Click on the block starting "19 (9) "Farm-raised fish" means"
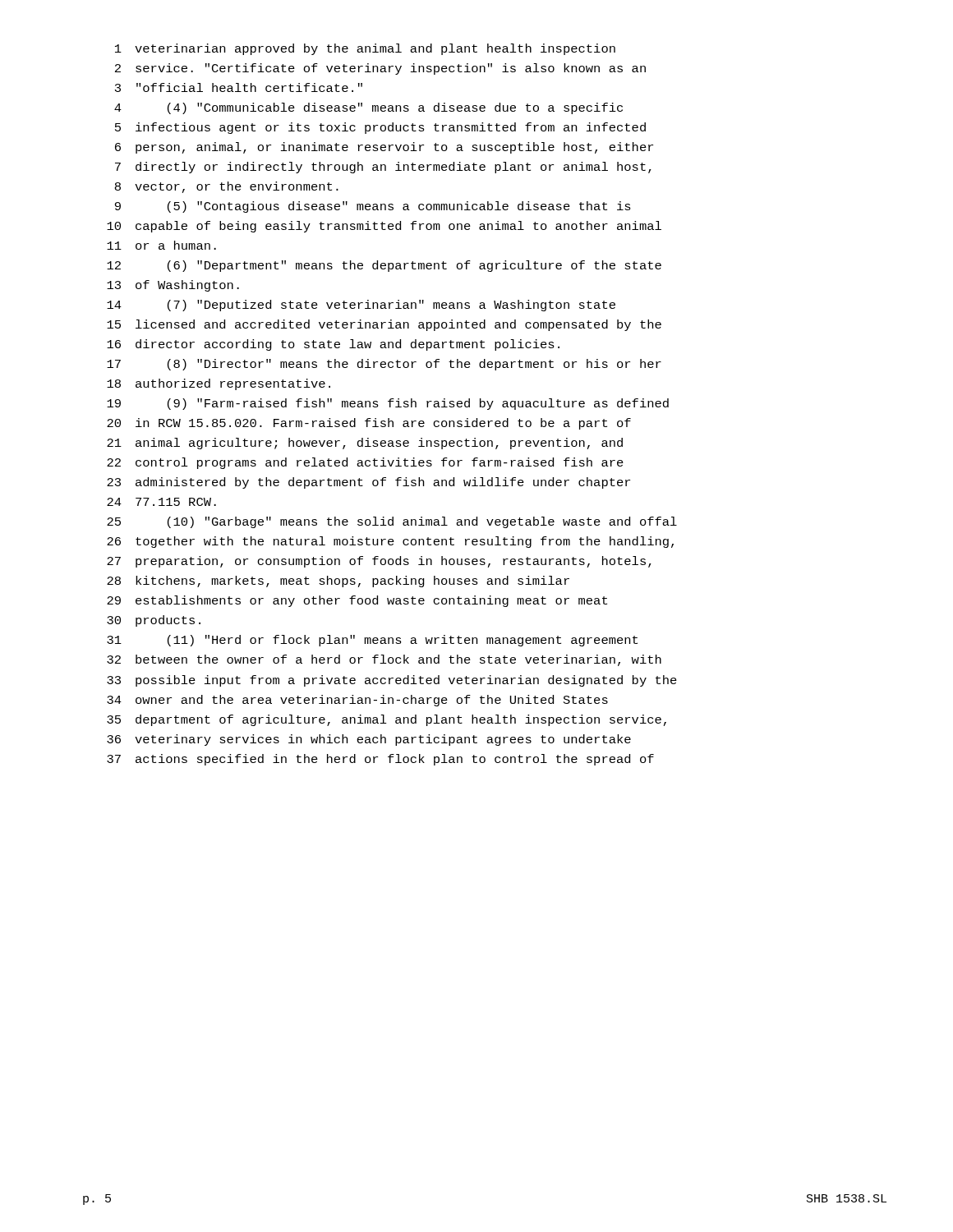Viewport: 953px width, 1232px height. [x=485, y=454]
